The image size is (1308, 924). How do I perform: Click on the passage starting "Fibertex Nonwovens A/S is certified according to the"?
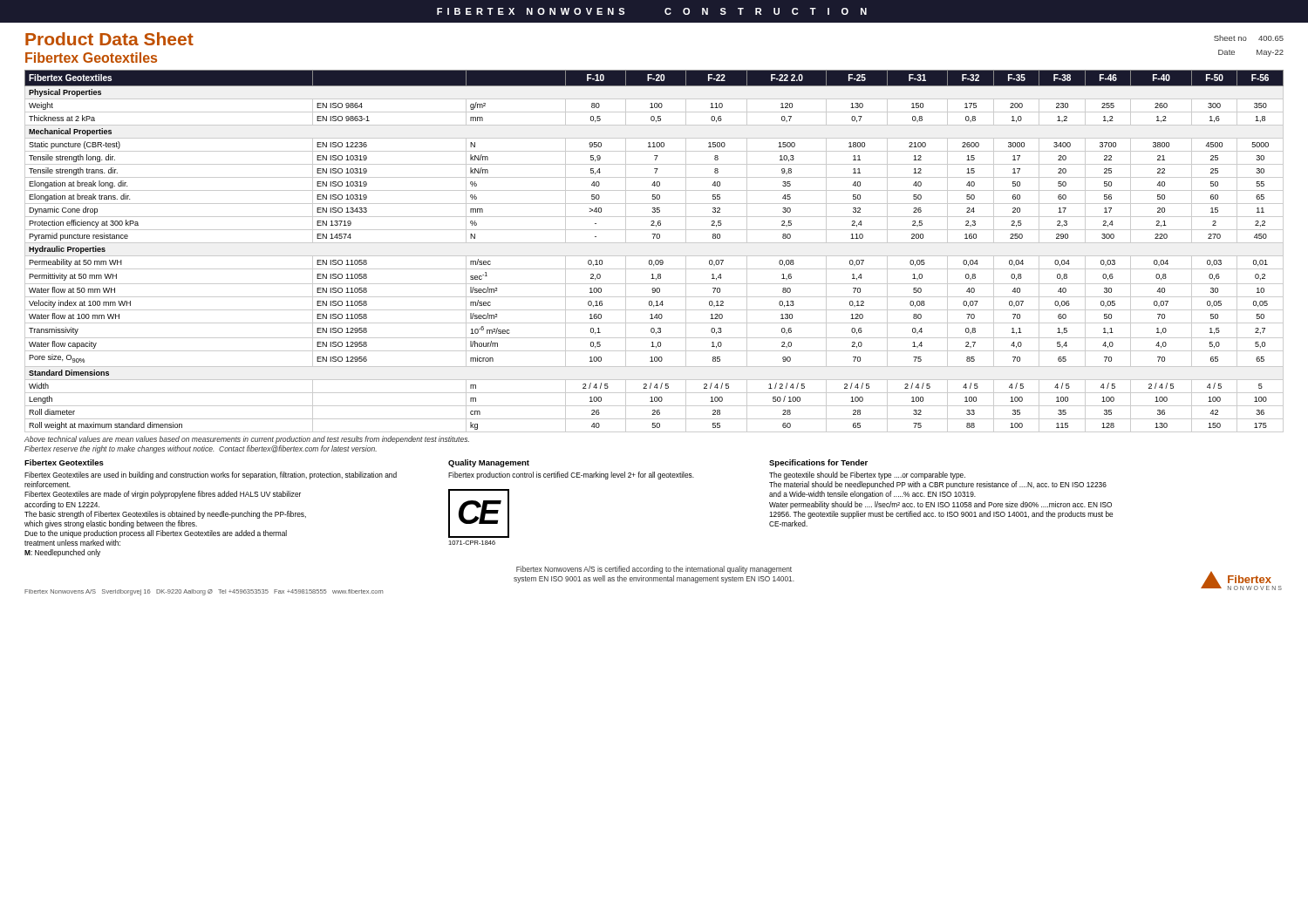point(654,574)
